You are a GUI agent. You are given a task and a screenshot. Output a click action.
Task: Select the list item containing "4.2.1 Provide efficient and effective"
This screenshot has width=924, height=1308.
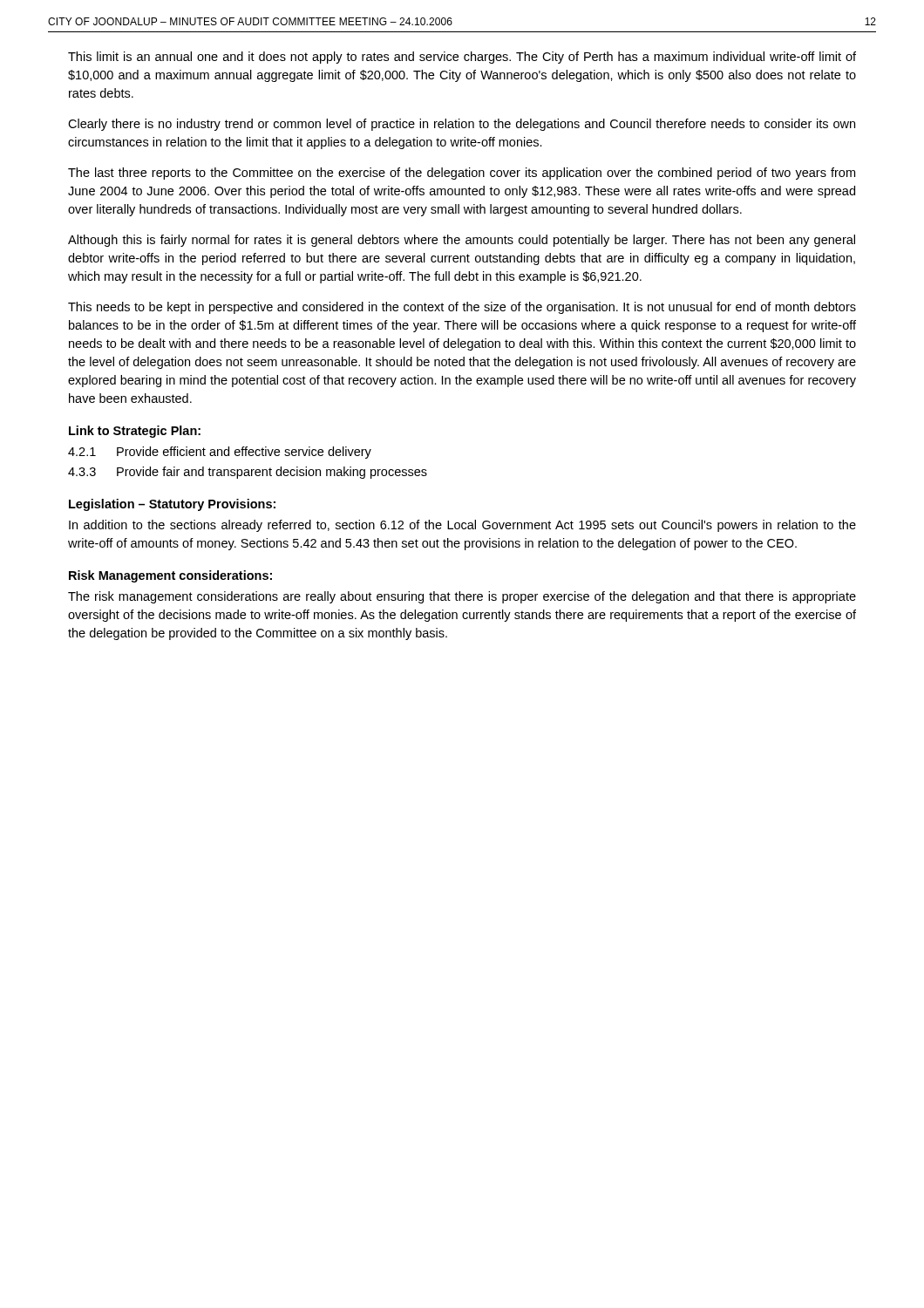point(220,453)
